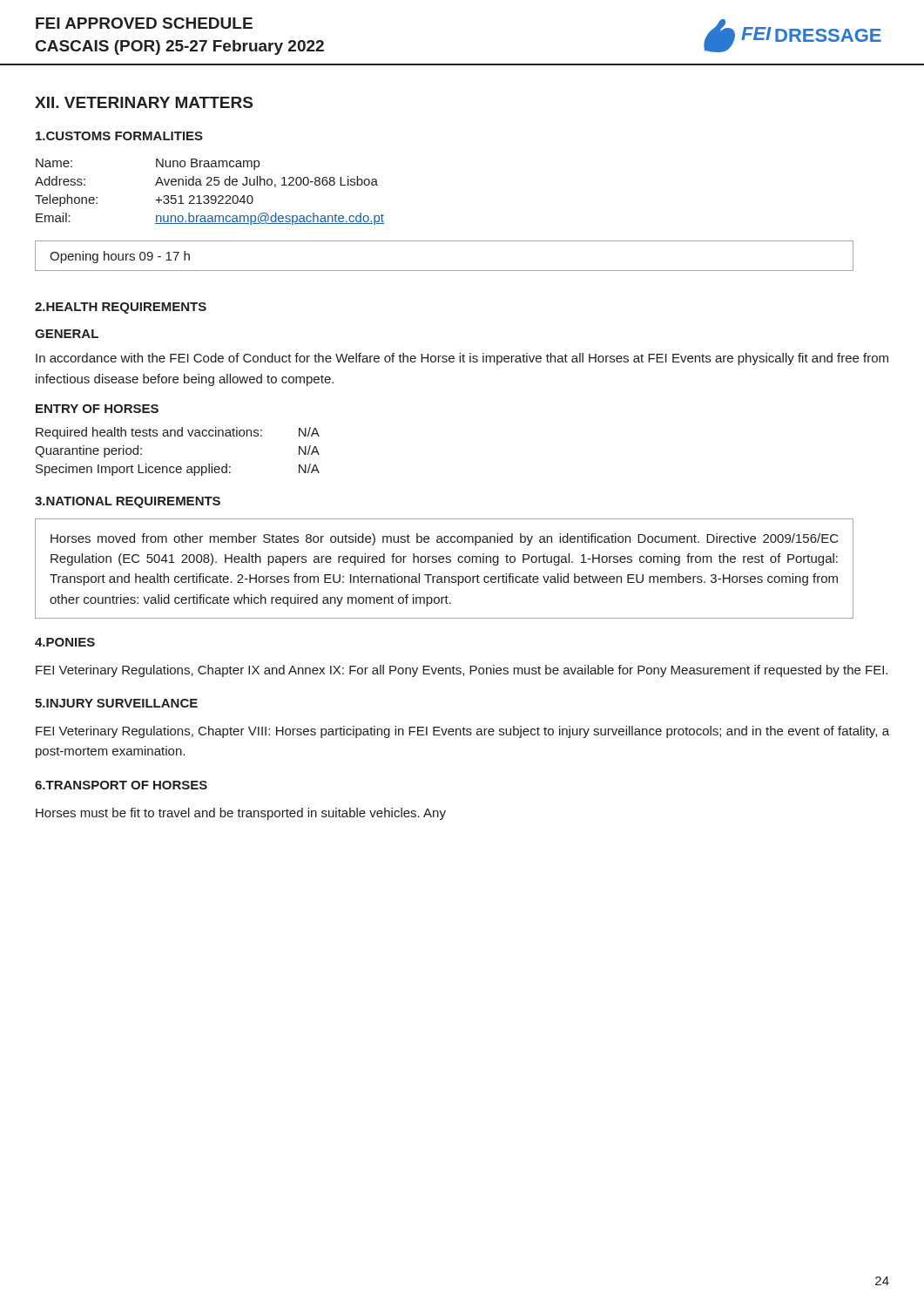
Task: Find the block on this page that starts "In accordance with the FEI Code of"
Action: click(462, 368)
